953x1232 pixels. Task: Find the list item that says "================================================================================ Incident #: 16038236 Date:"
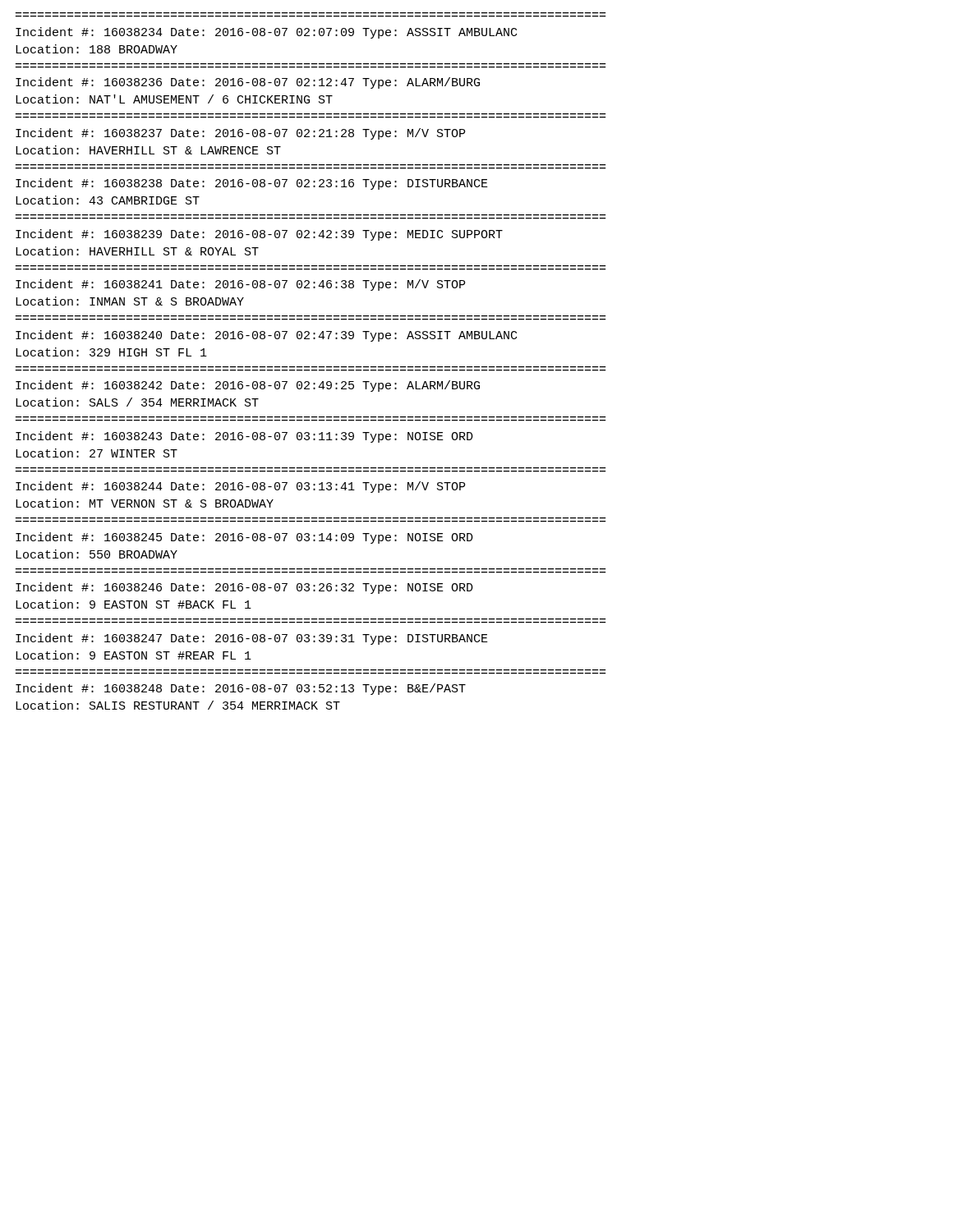476,84
